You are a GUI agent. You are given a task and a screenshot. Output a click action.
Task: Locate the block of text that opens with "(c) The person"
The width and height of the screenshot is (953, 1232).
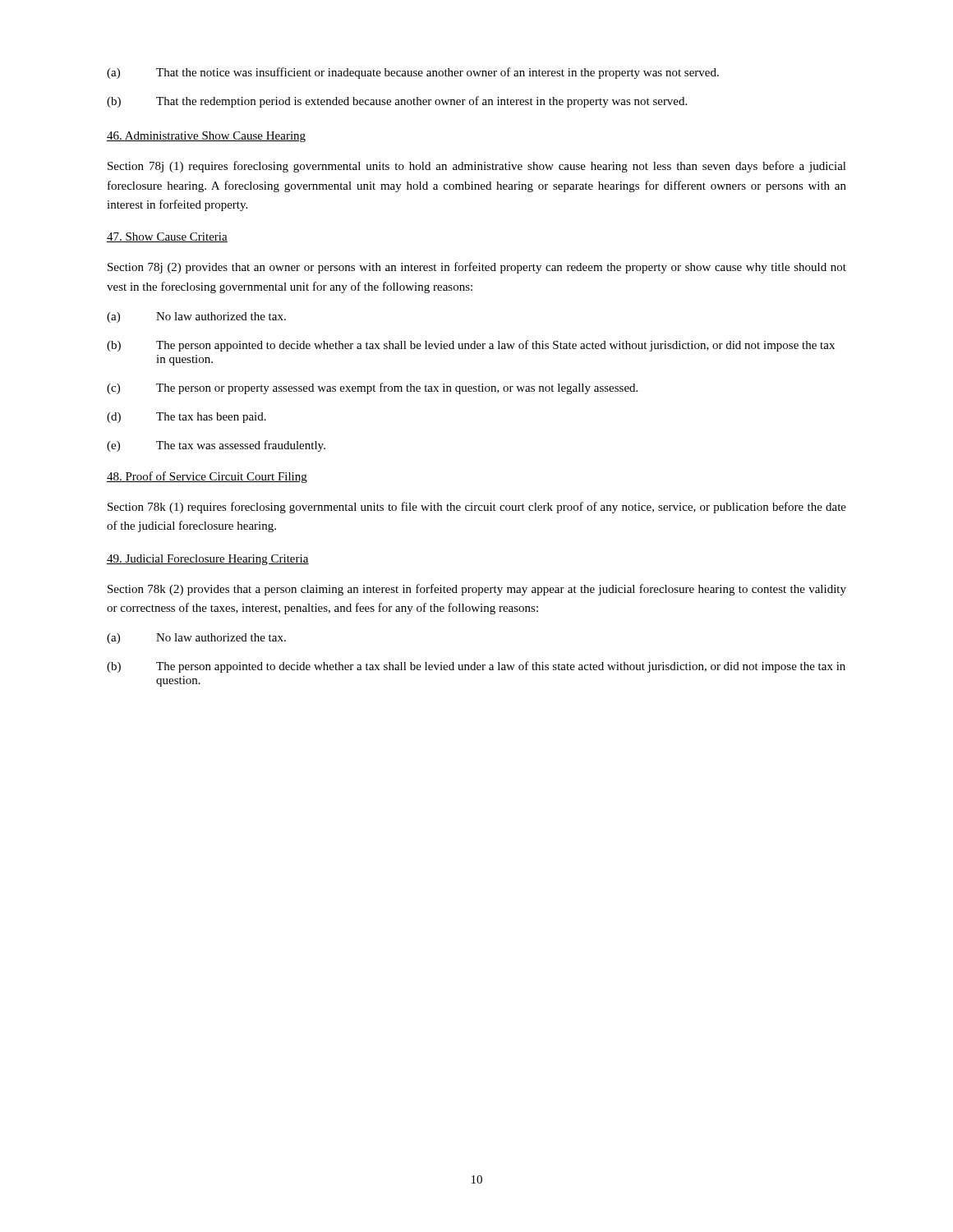click(x=476, y=388)
